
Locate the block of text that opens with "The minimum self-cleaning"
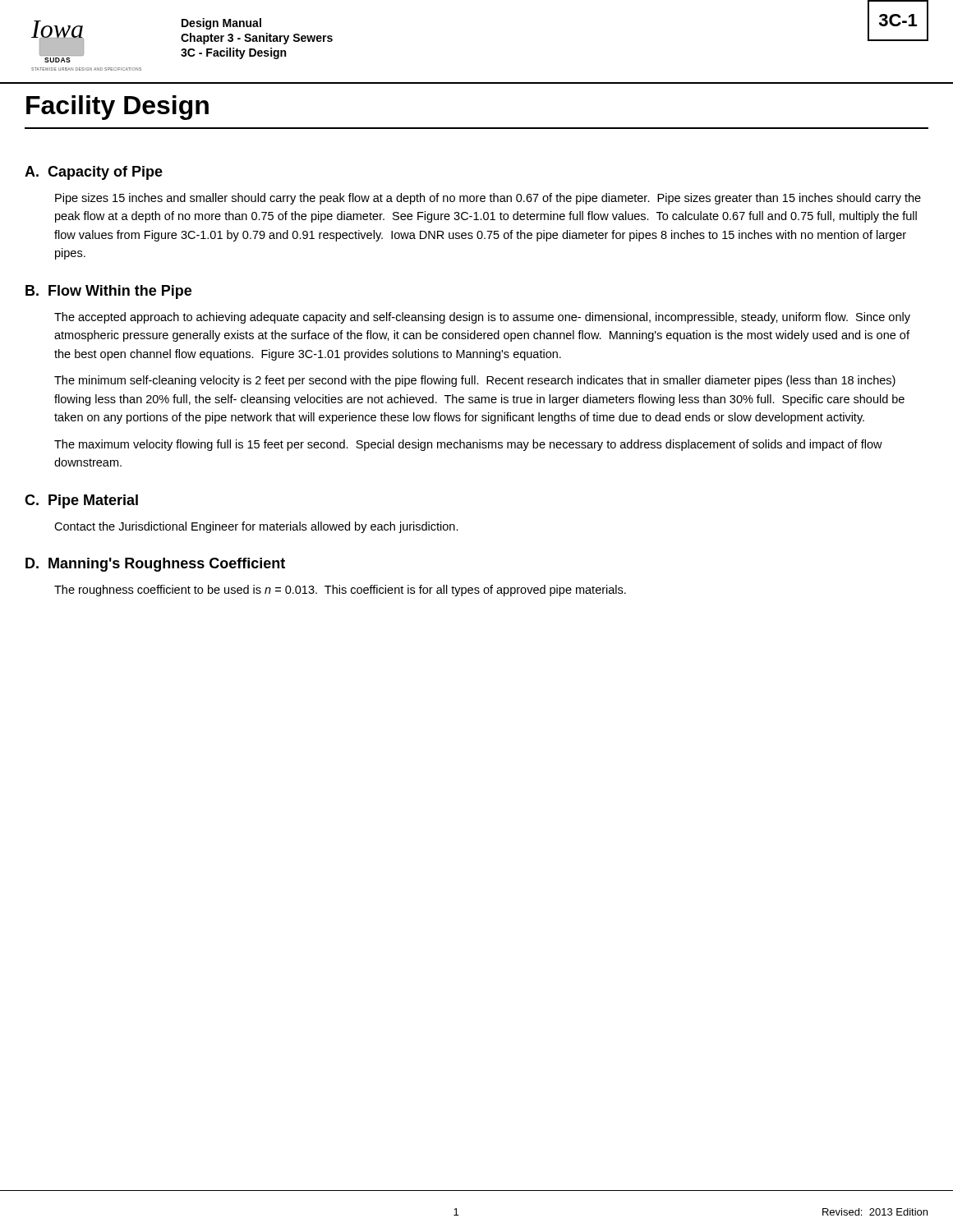coord(480,399)
